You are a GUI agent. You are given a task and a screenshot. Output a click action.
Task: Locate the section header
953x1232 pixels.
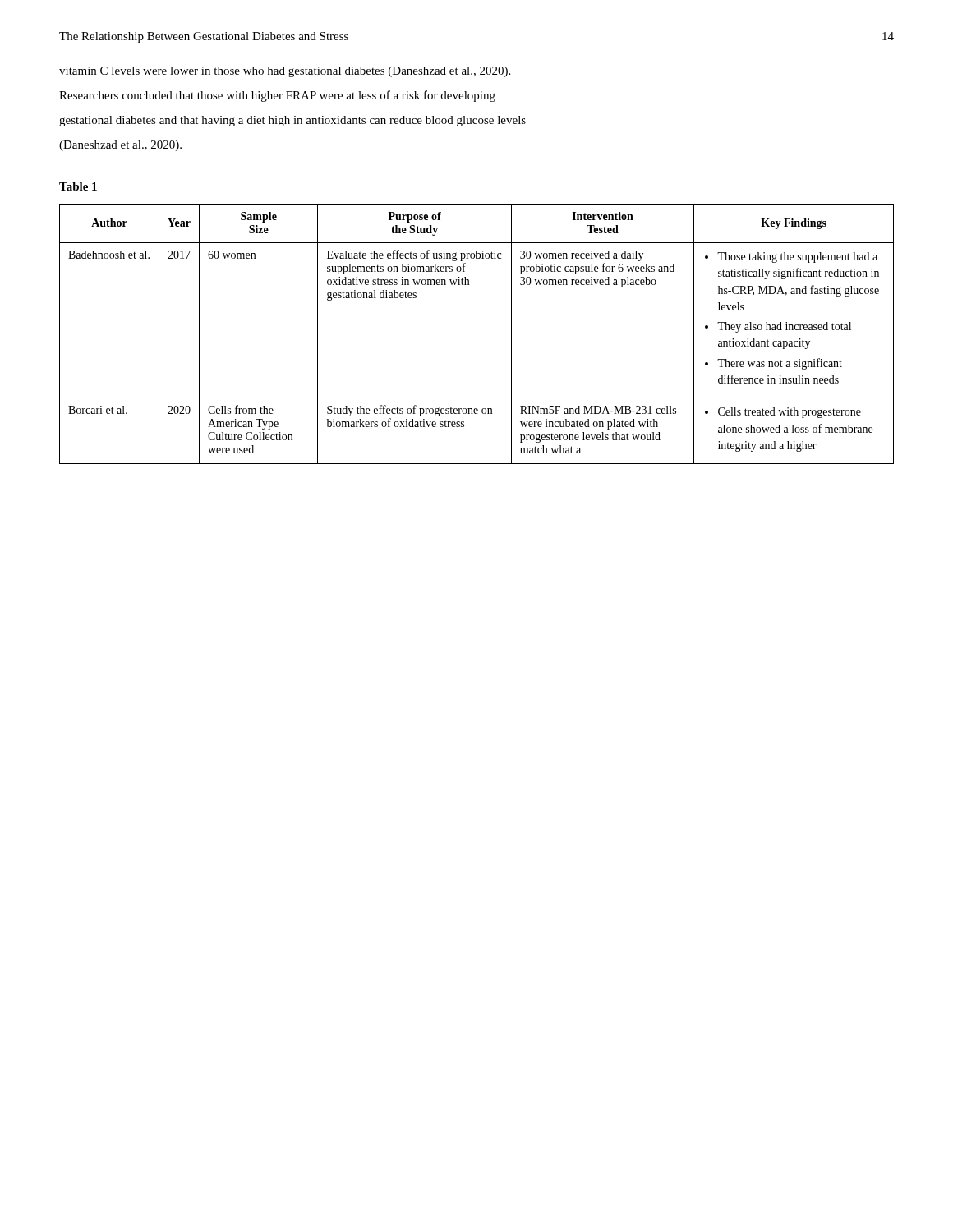[78, 186]
